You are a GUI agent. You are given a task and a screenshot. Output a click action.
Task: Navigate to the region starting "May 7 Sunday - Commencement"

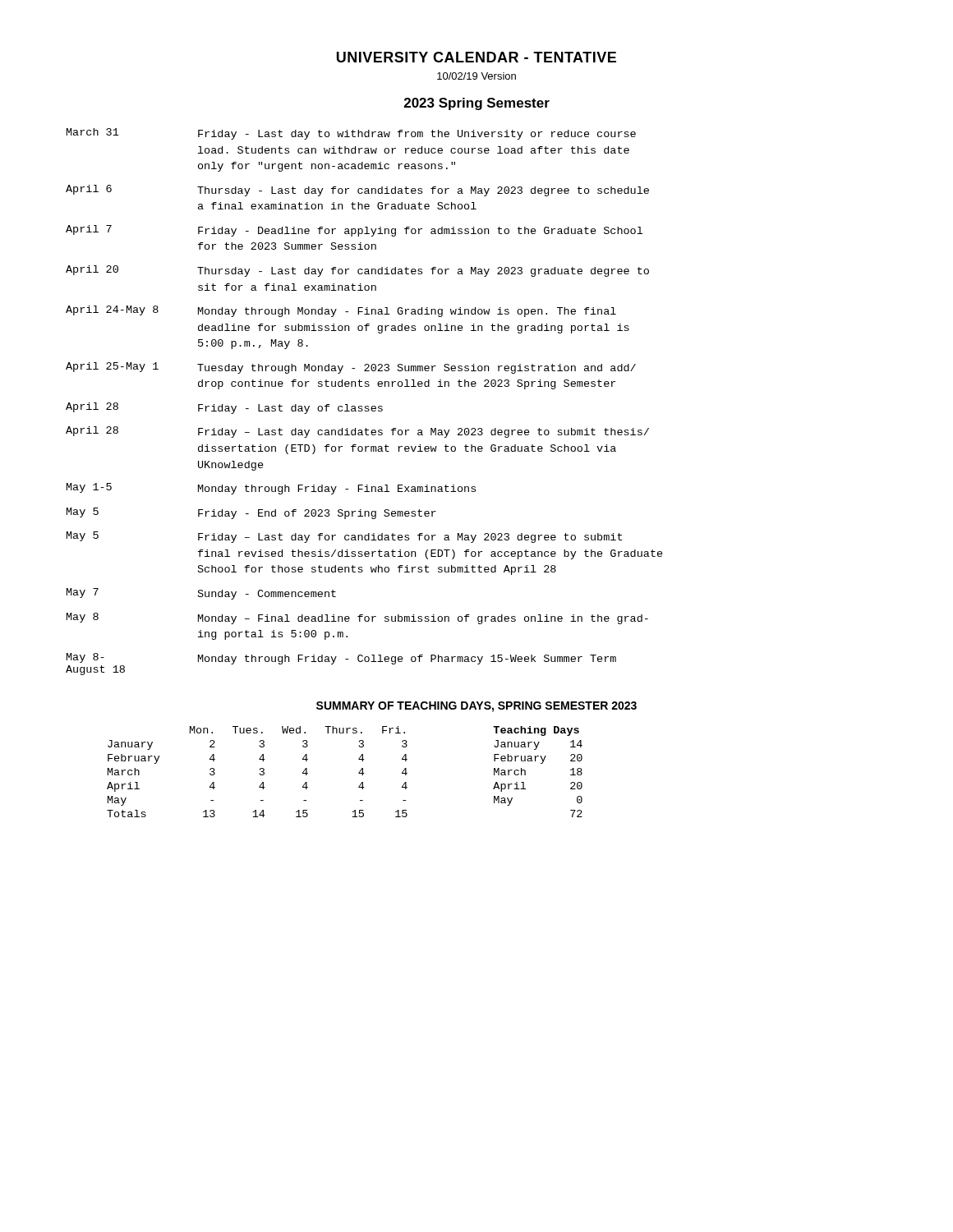(201, 594)
